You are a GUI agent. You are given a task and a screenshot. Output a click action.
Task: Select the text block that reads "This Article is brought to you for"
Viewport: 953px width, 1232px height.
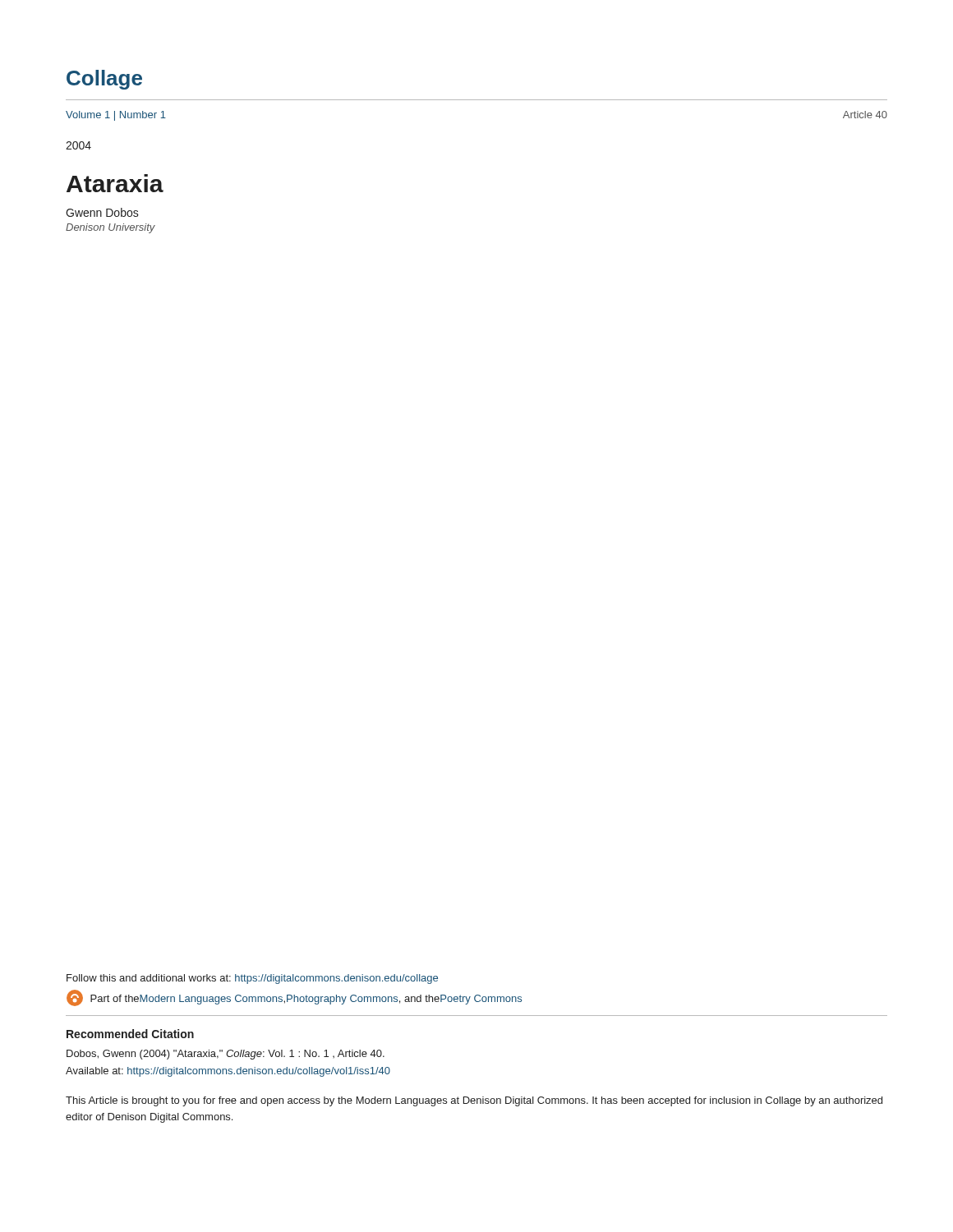[x=474, y=1108]
